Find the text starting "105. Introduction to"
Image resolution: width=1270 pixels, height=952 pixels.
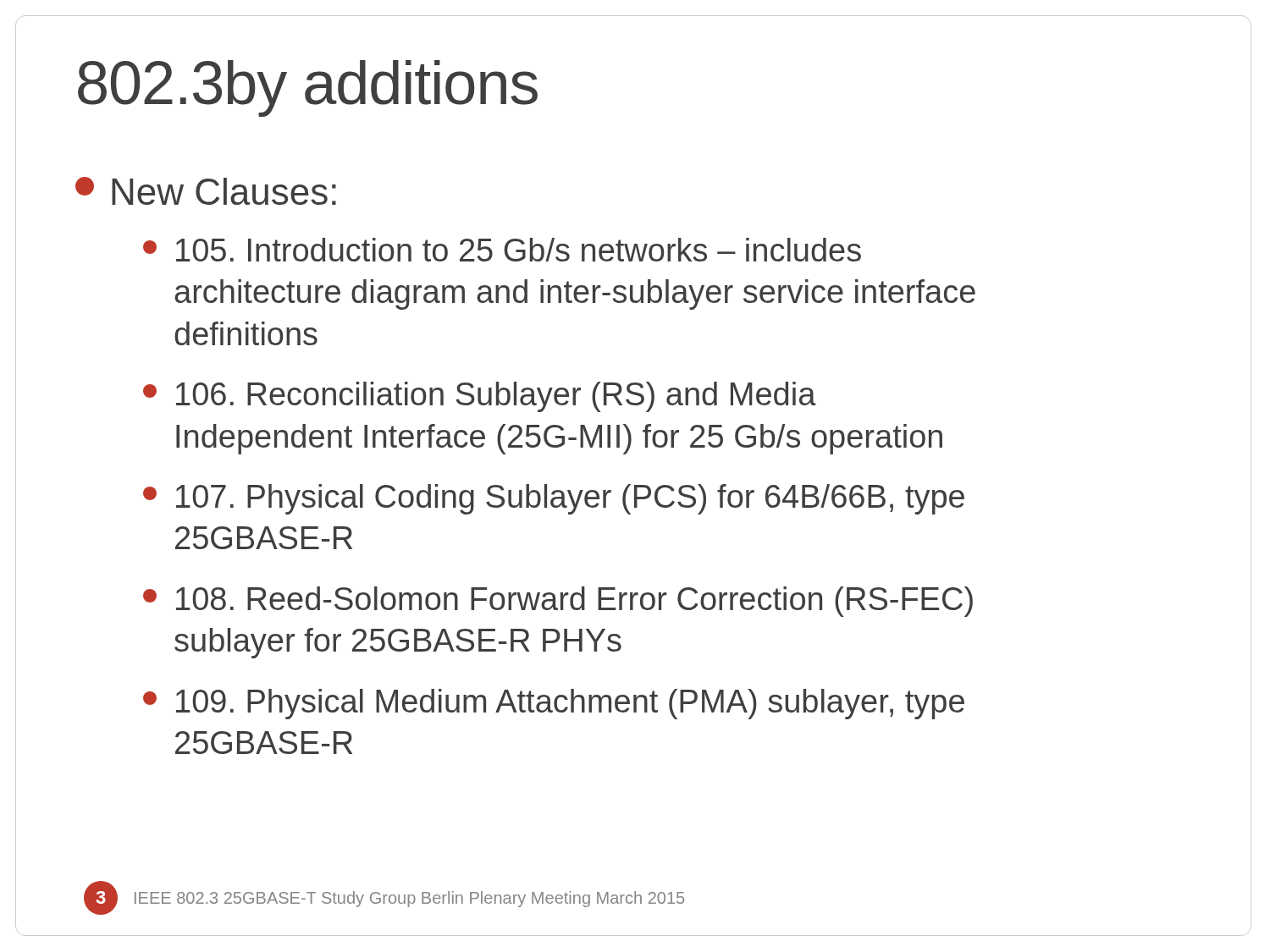(560, 293)
